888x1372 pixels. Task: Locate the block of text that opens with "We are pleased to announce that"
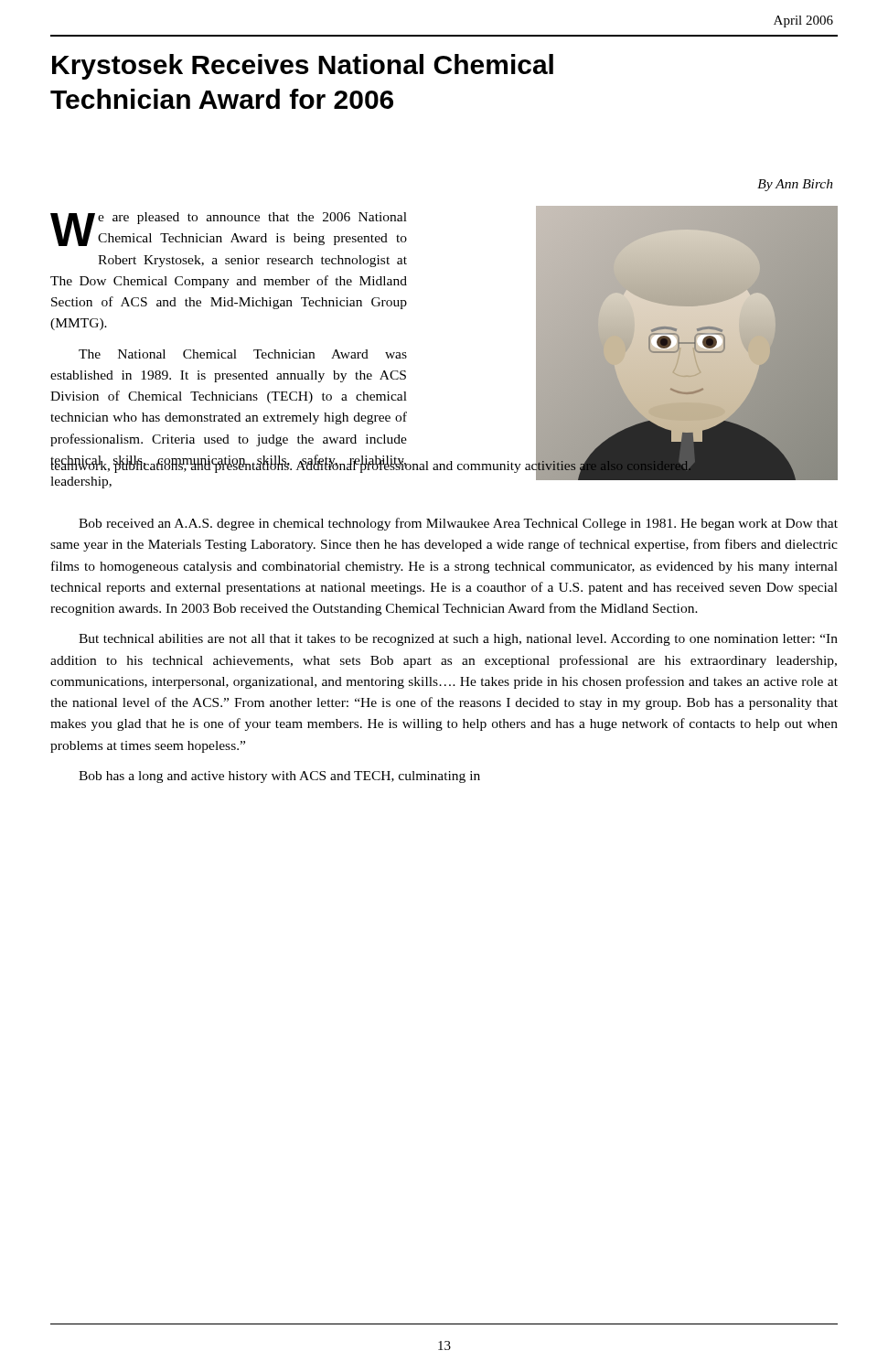(229, 268)
